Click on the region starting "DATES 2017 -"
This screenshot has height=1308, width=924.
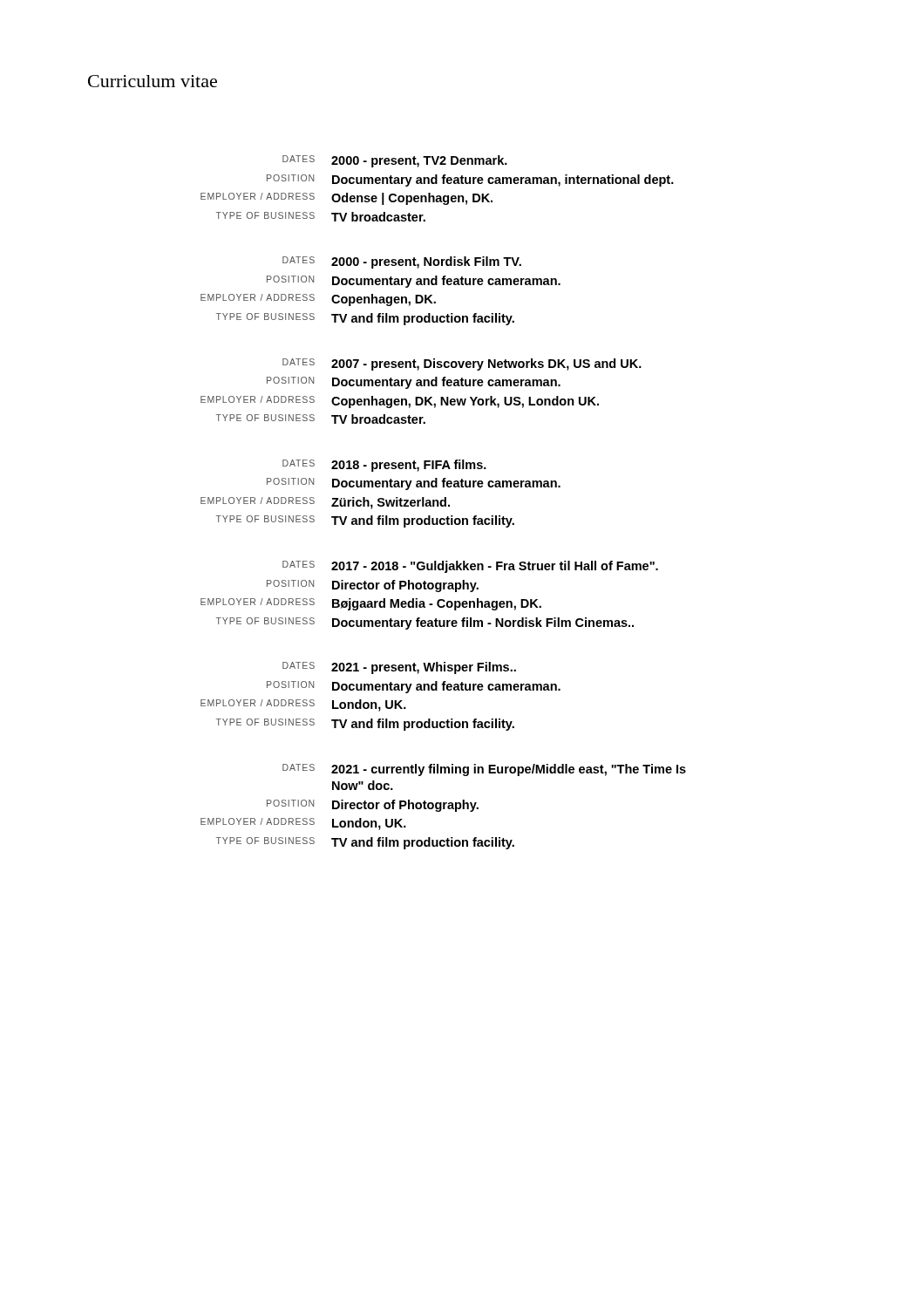point(462,595)
